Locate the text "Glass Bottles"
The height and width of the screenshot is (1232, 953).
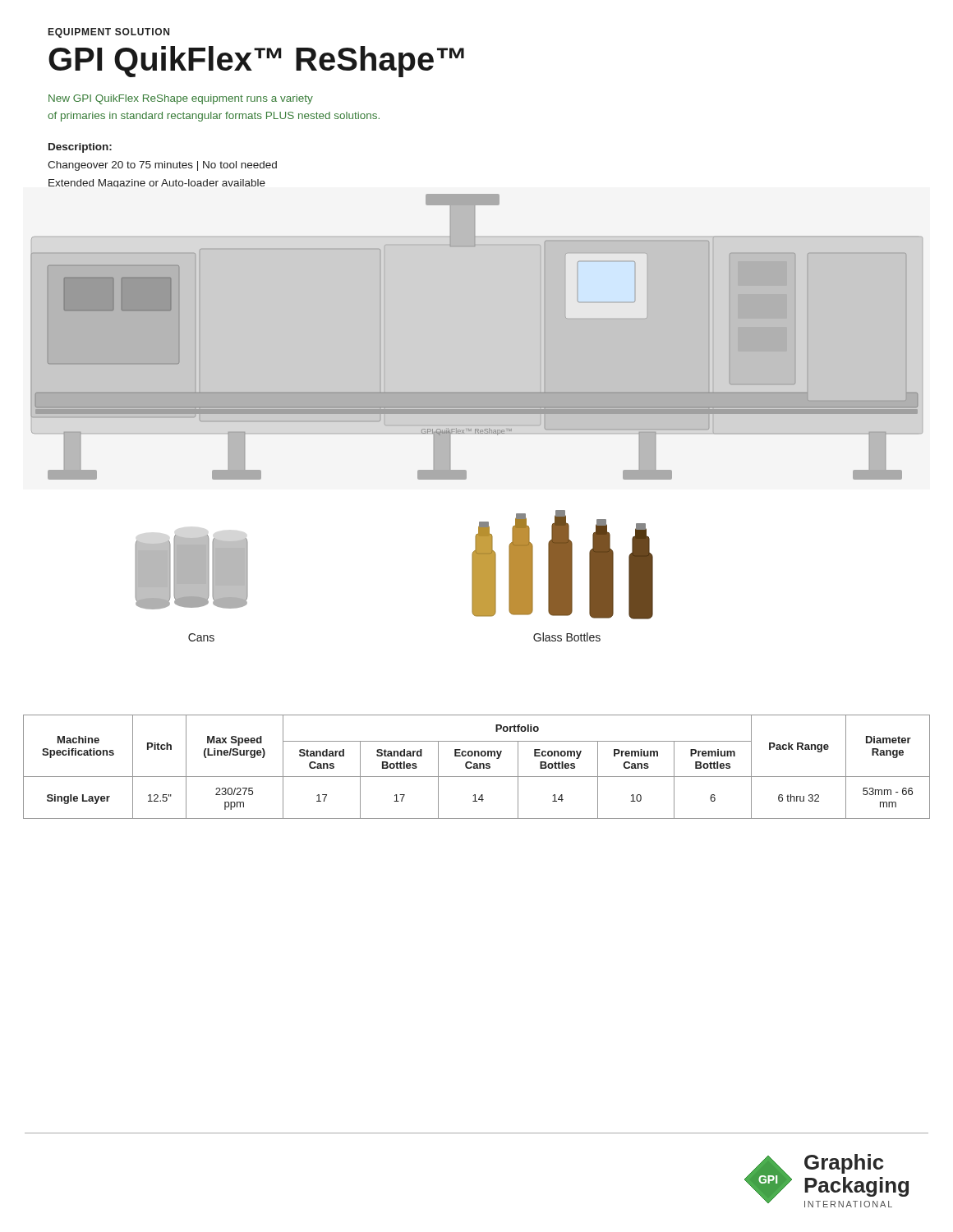point(567,637)
